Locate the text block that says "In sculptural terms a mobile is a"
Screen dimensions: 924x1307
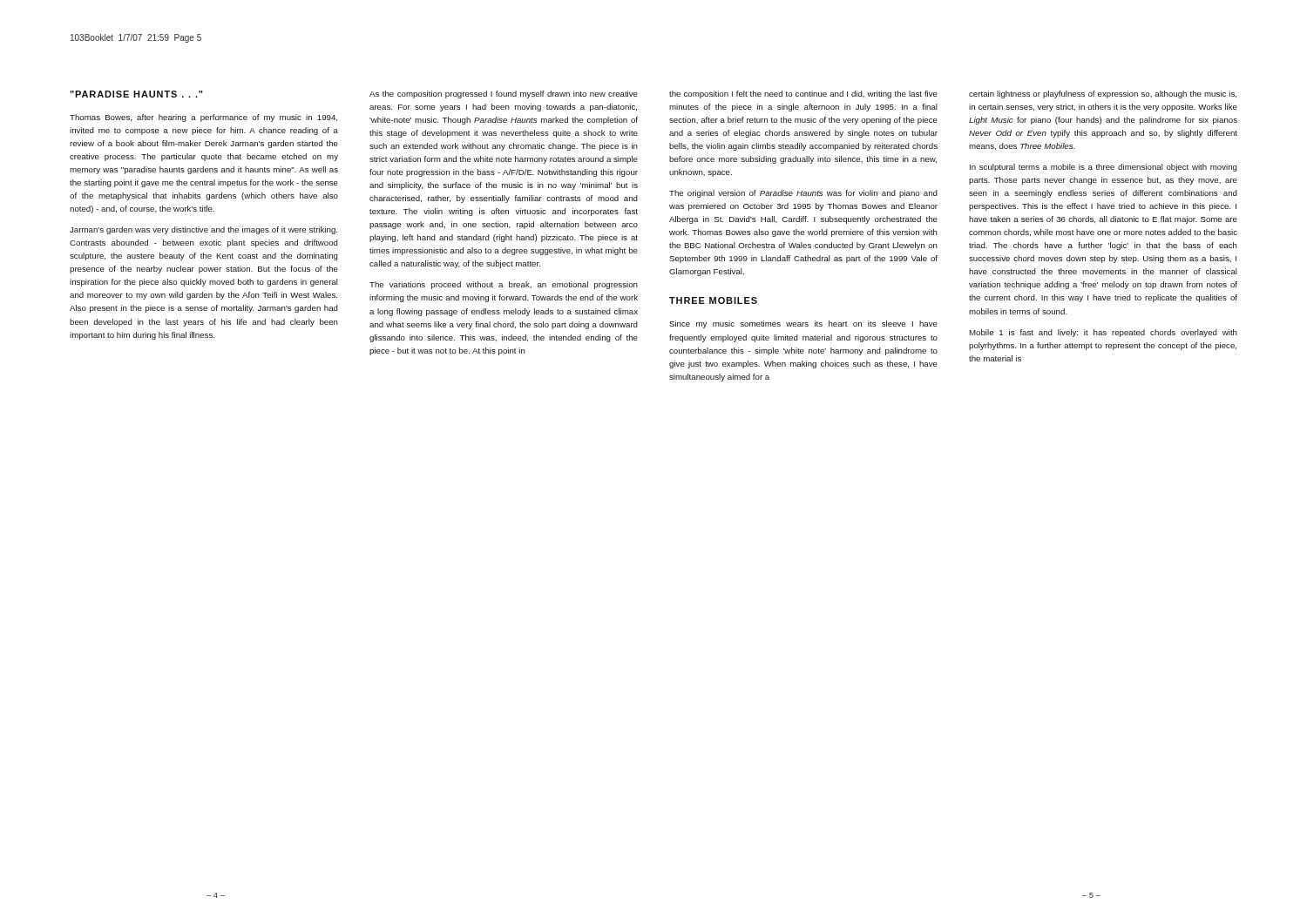click(1103, 239)
